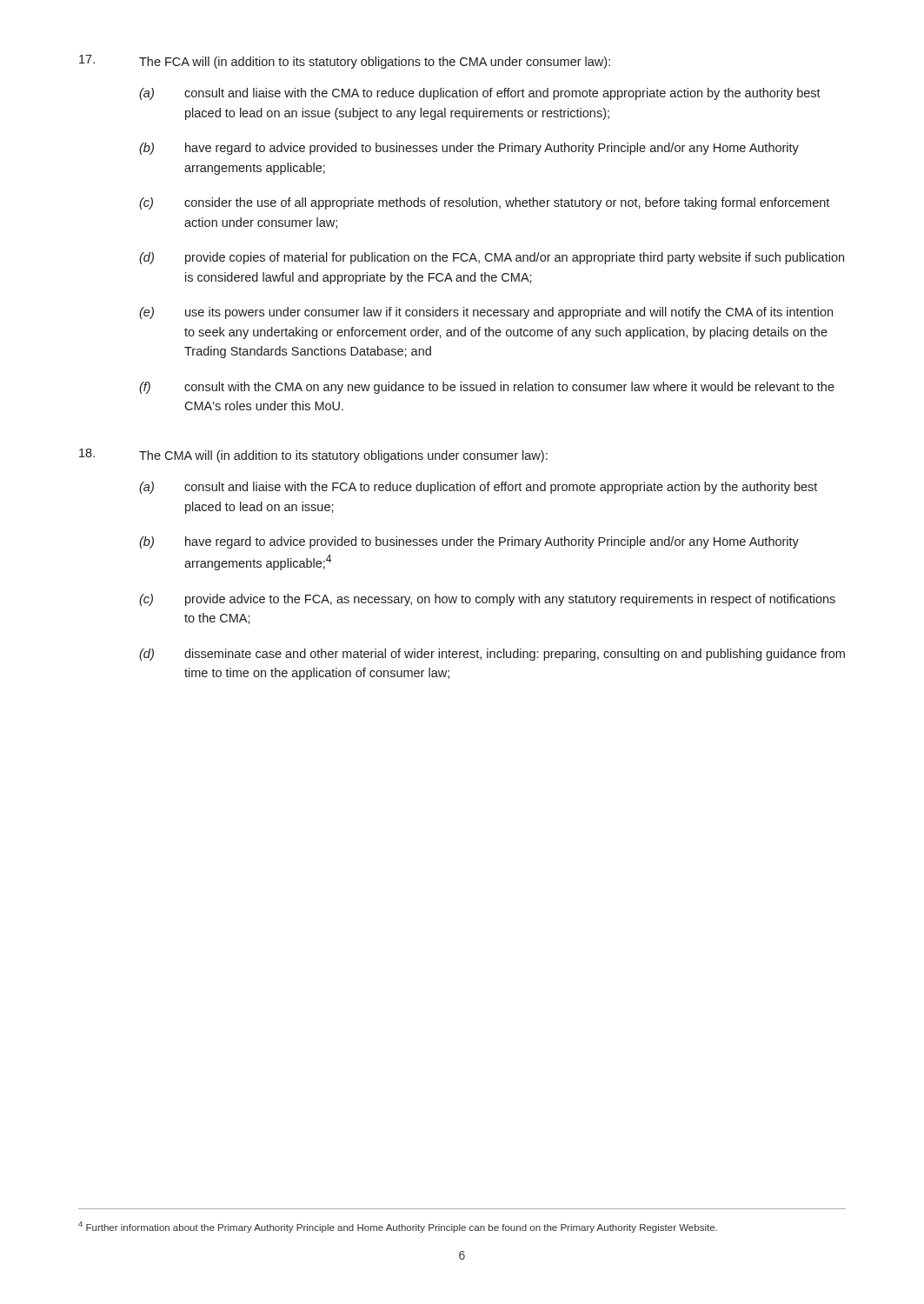The image size is (924, 1304).
Task: Find the footnote with the text "4 Further information"
Action: [x=398, y=1225]
